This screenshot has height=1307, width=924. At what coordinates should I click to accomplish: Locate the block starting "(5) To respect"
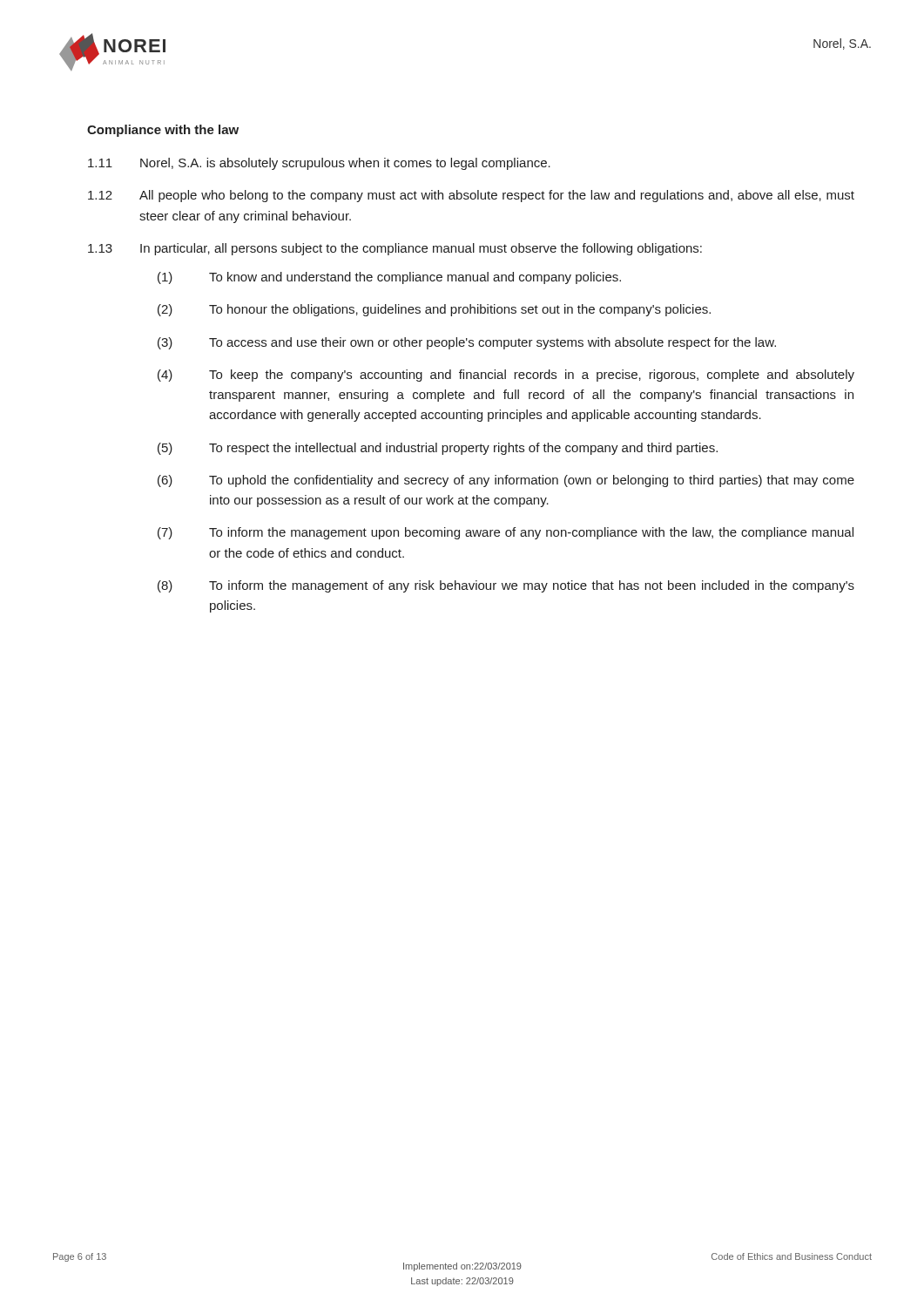click(497, 447)
